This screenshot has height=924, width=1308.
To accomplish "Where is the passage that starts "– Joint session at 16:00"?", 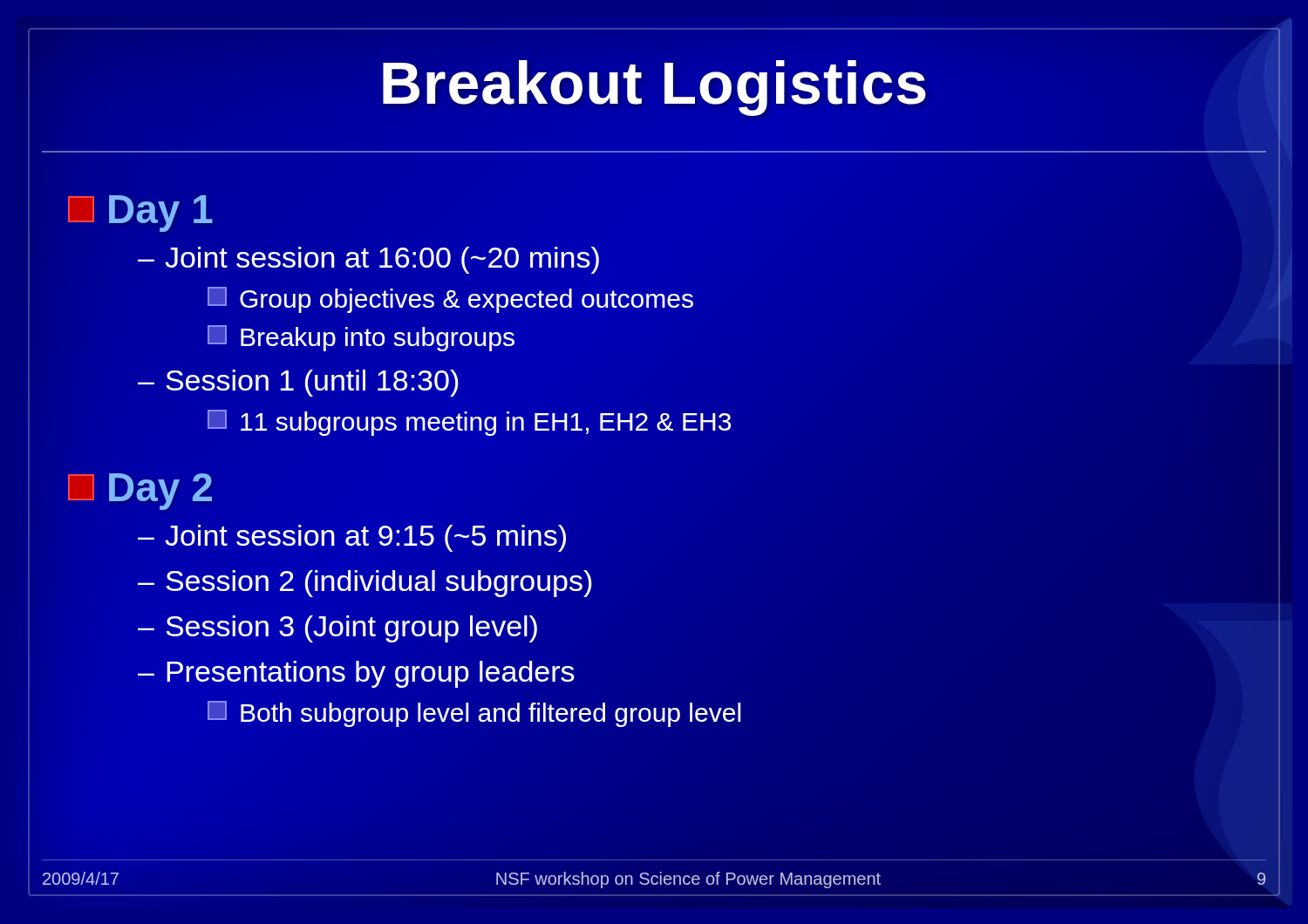I will (x=369, y=258).
